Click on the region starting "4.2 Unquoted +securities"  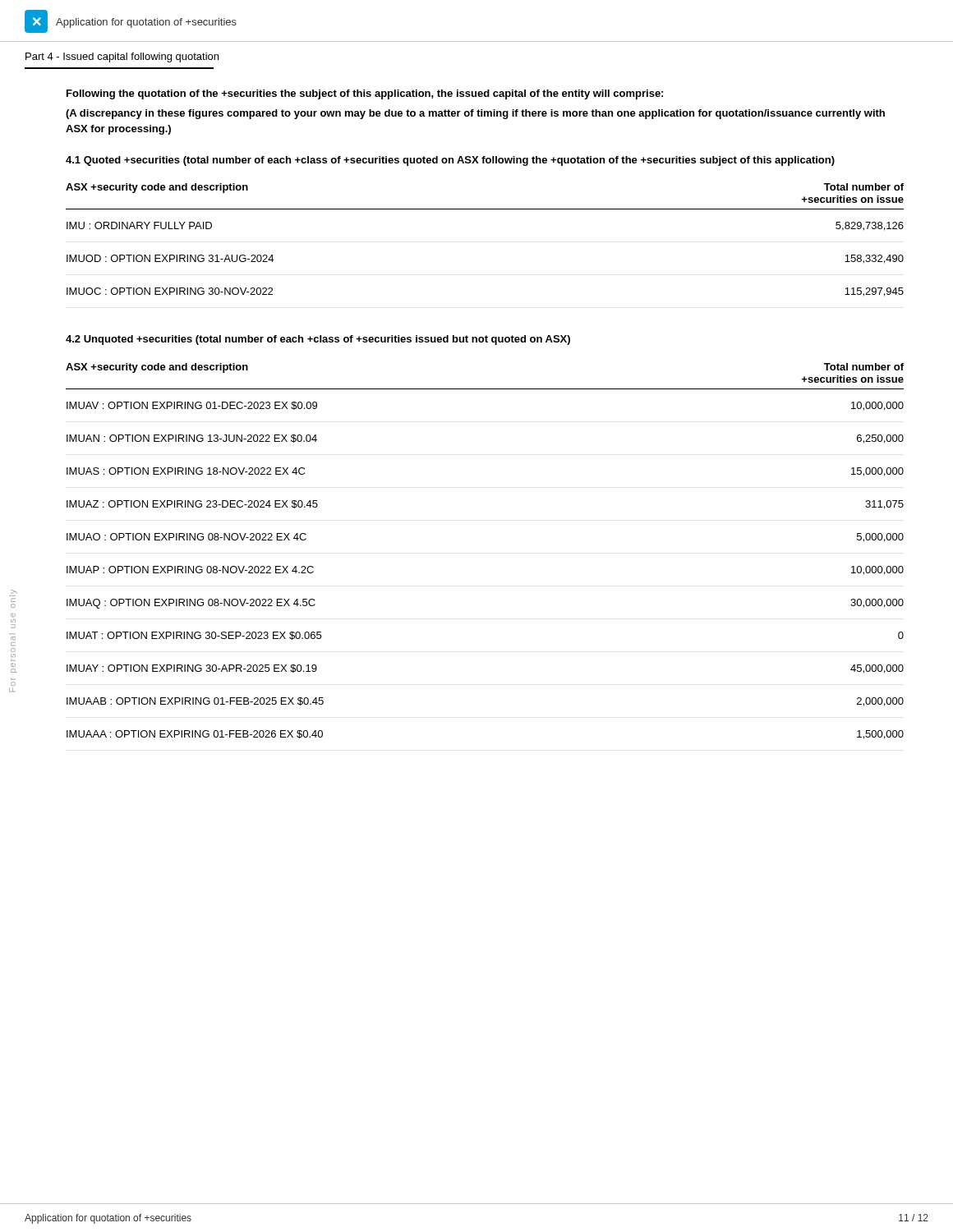coord(318,339)
